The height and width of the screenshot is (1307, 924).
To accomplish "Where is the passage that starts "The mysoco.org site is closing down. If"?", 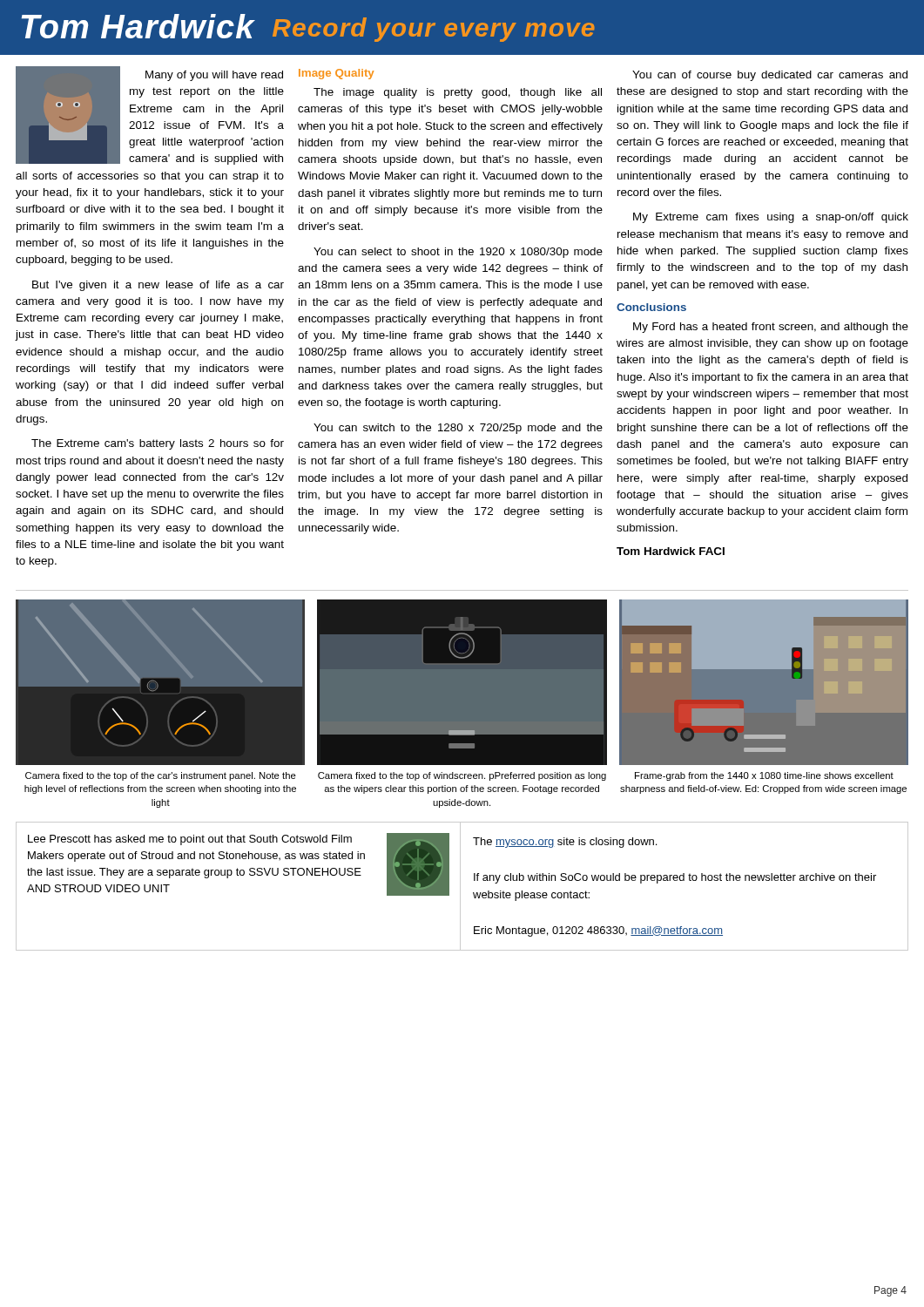I will coord(675,886).
